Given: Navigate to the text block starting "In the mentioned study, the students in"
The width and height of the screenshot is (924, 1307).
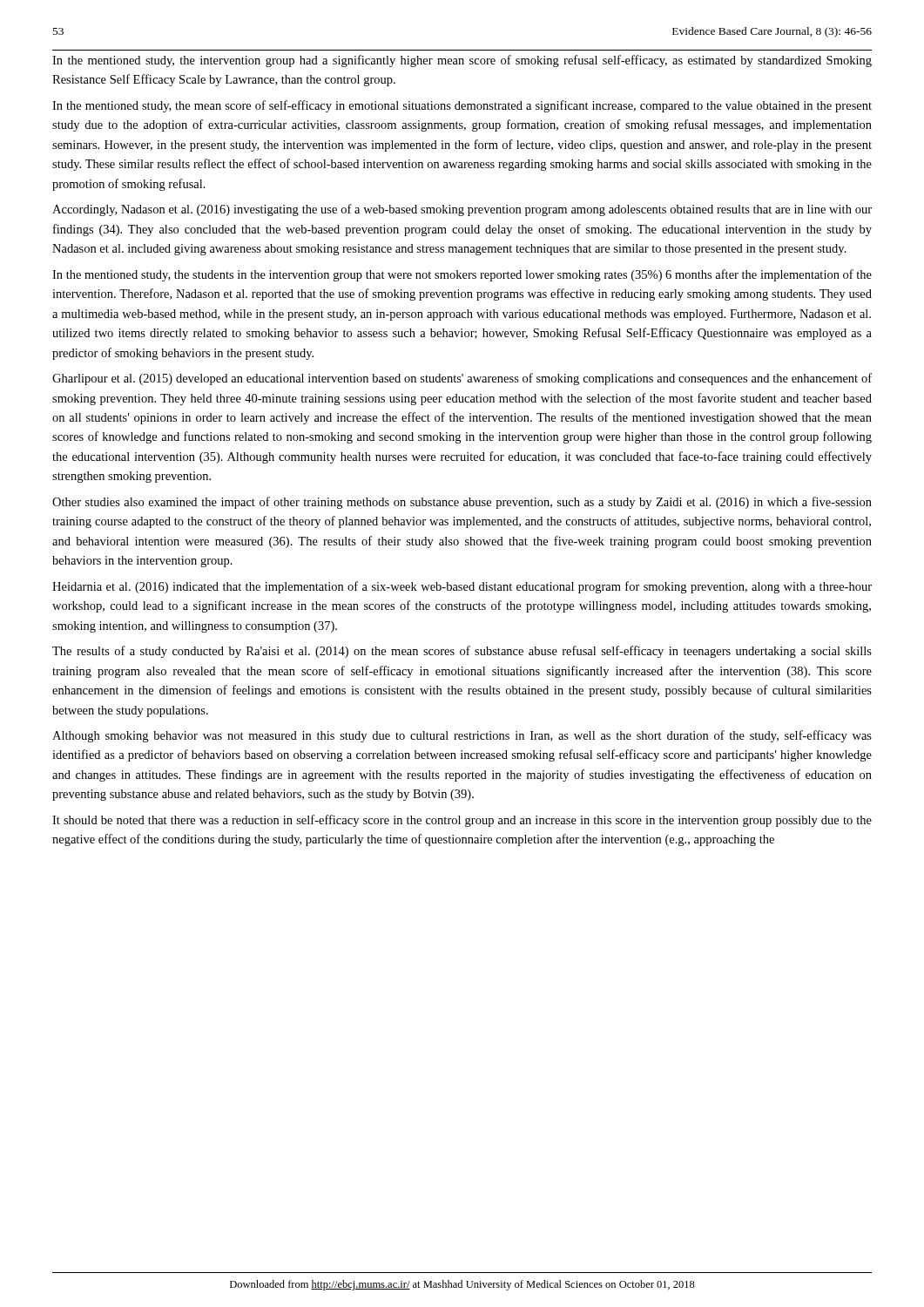Looking at the screenshot, I should click(462, 314).
